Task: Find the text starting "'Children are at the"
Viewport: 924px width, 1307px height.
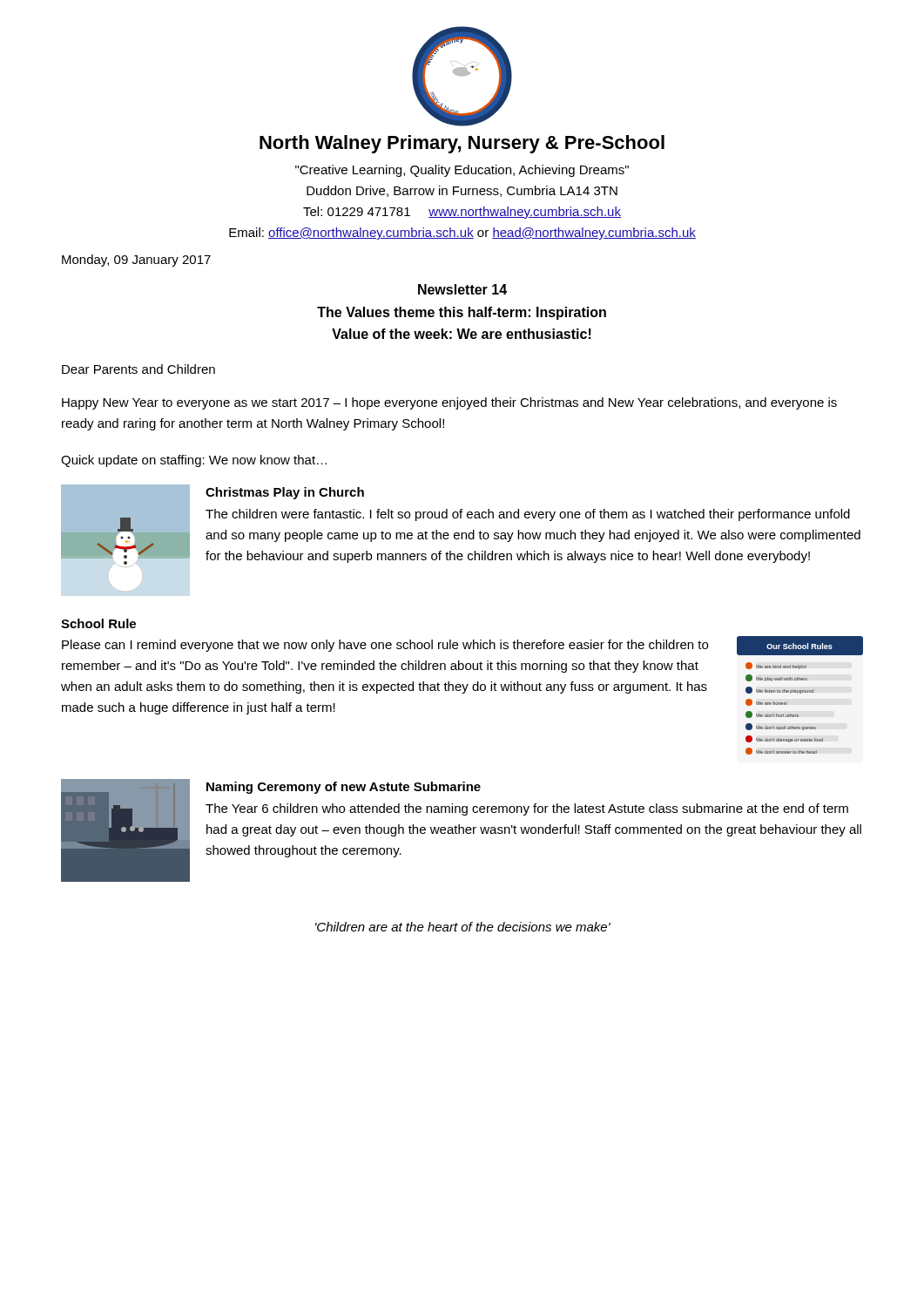Action: (x=462, y=926)
